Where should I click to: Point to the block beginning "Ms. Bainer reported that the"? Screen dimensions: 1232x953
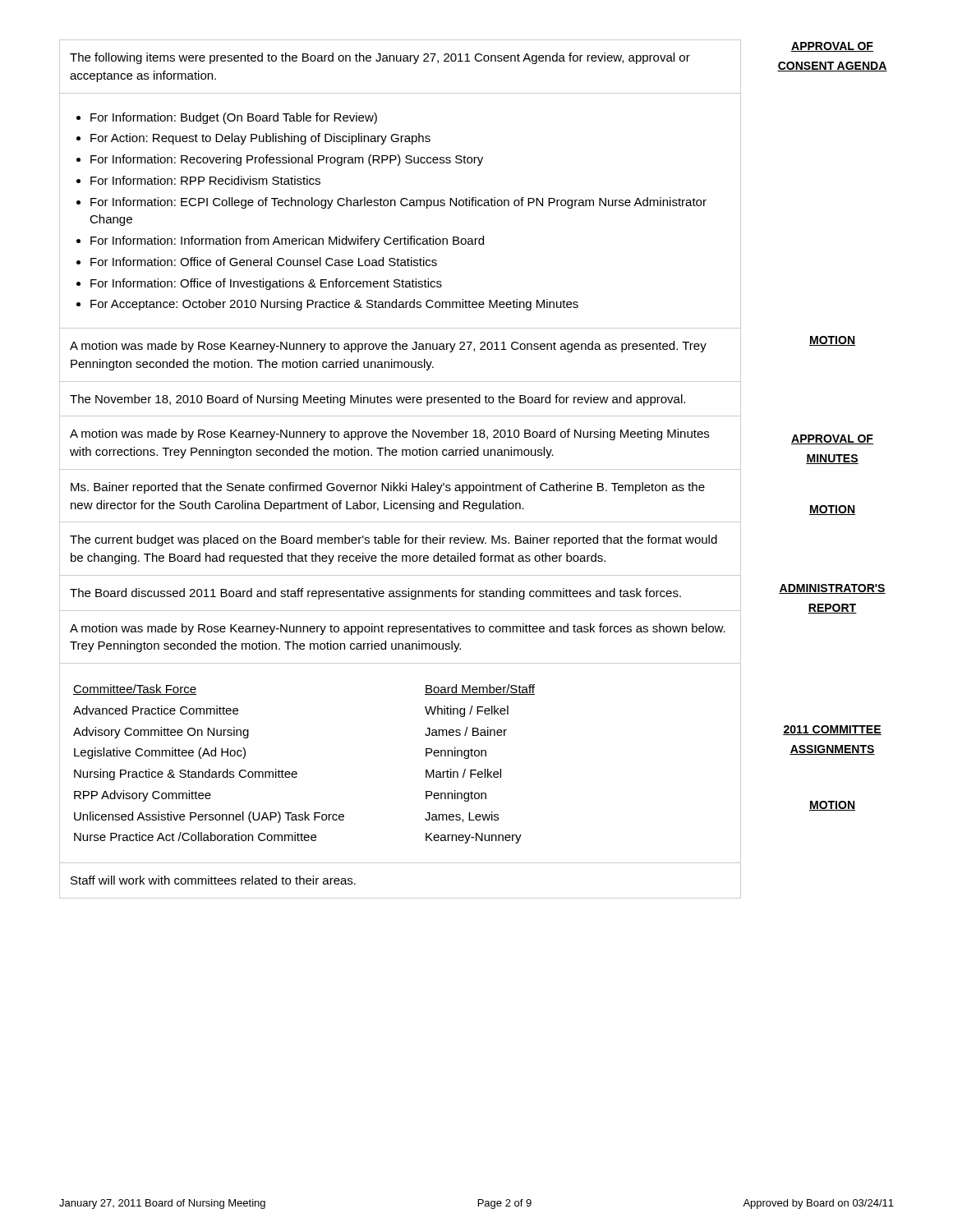point(387,495)
